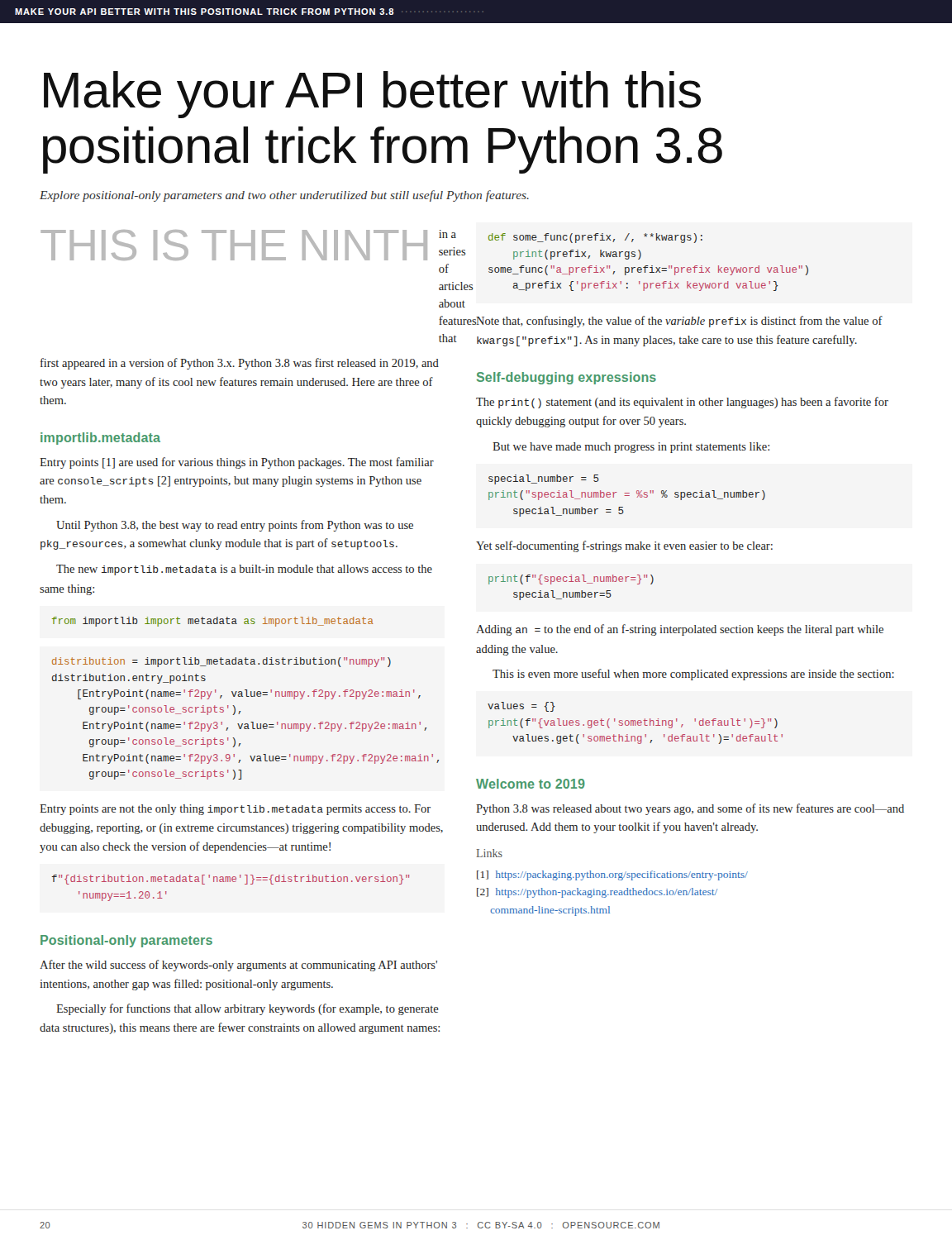Find "Self-debugging expressions" on this page

tap(566, 377)
